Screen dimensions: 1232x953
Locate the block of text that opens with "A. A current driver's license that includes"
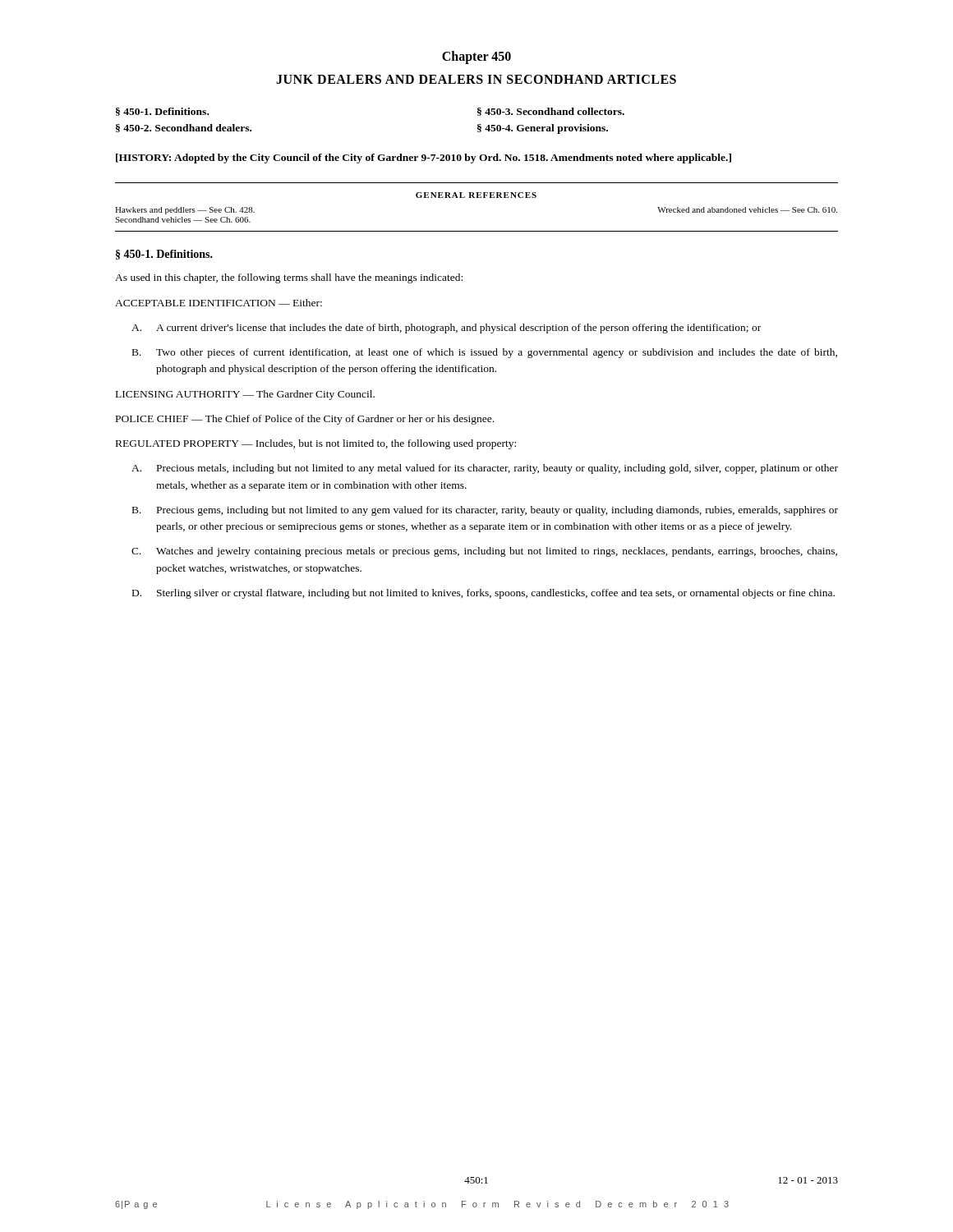click(485, 328)
